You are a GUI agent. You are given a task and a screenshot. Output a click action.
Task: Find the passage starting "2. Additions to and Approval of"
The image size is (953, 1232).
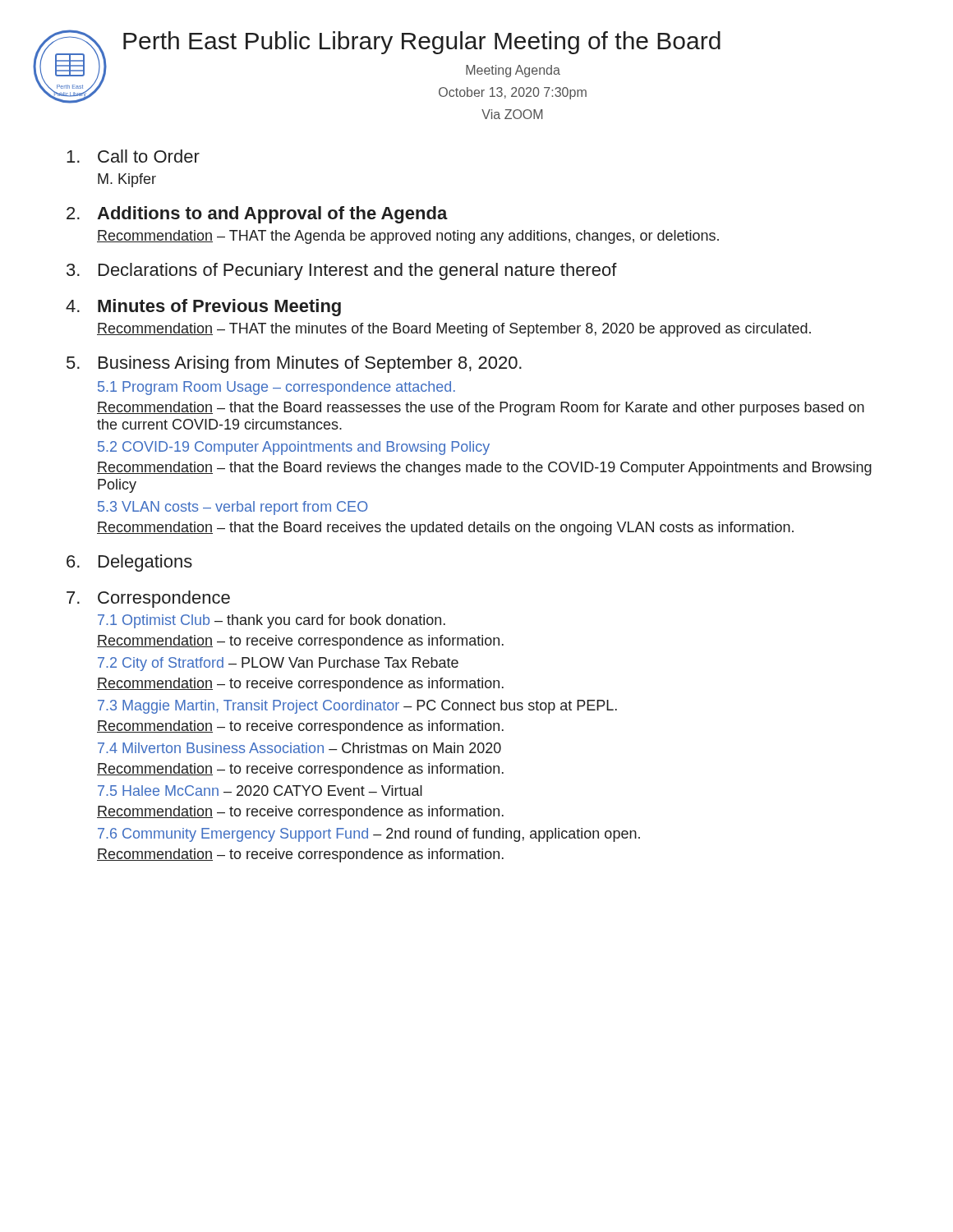click(x=476, y=223)
